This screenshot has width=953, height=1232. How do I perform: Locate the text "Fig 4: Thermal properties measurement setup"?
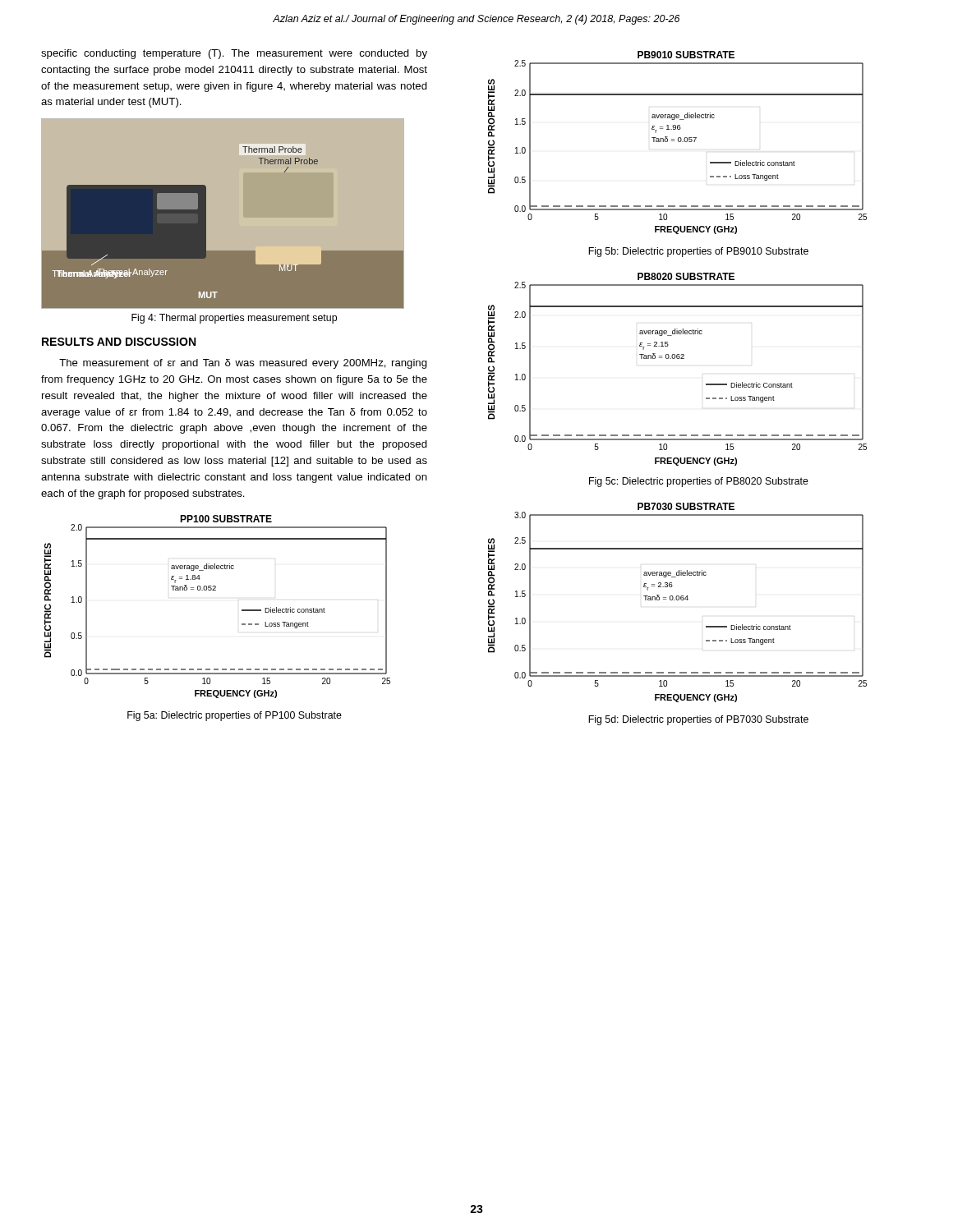(234, 318)
